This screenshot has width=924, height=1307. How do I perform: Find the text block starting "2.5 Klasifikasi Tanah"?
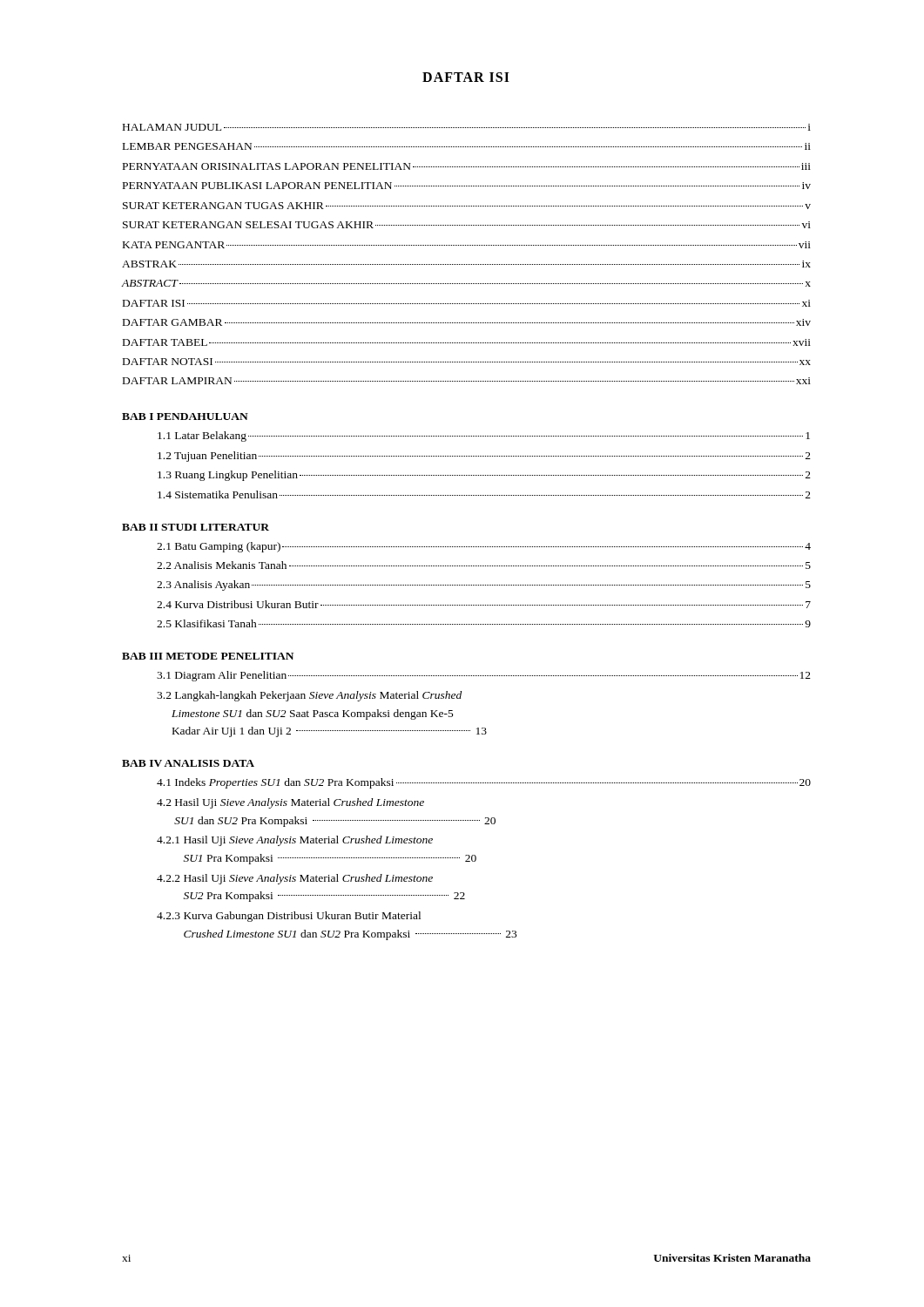point(484,625)
